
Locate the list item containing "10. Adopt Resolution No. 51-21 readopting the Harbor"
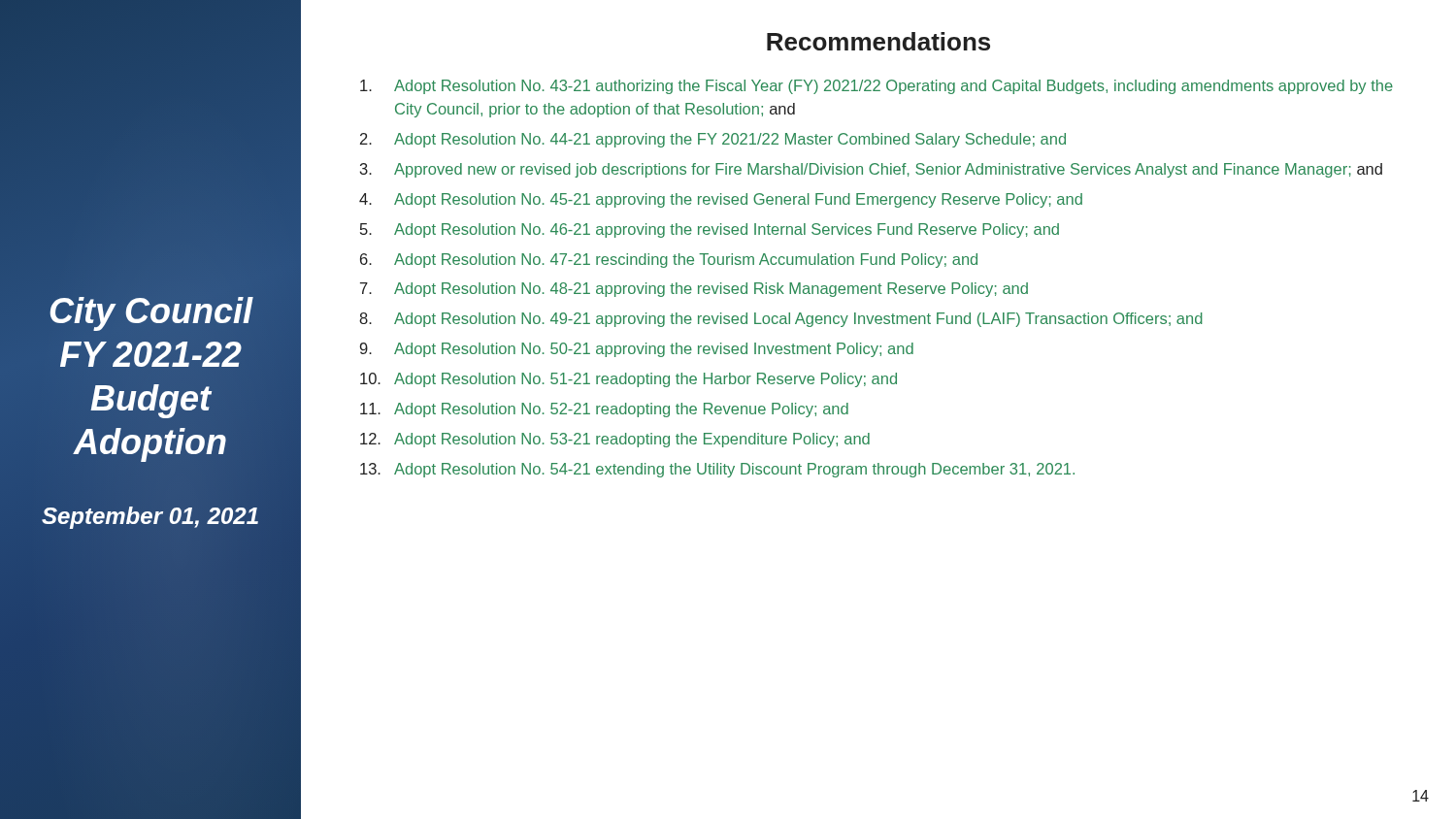pyautogui.click(x=878, y=380)
